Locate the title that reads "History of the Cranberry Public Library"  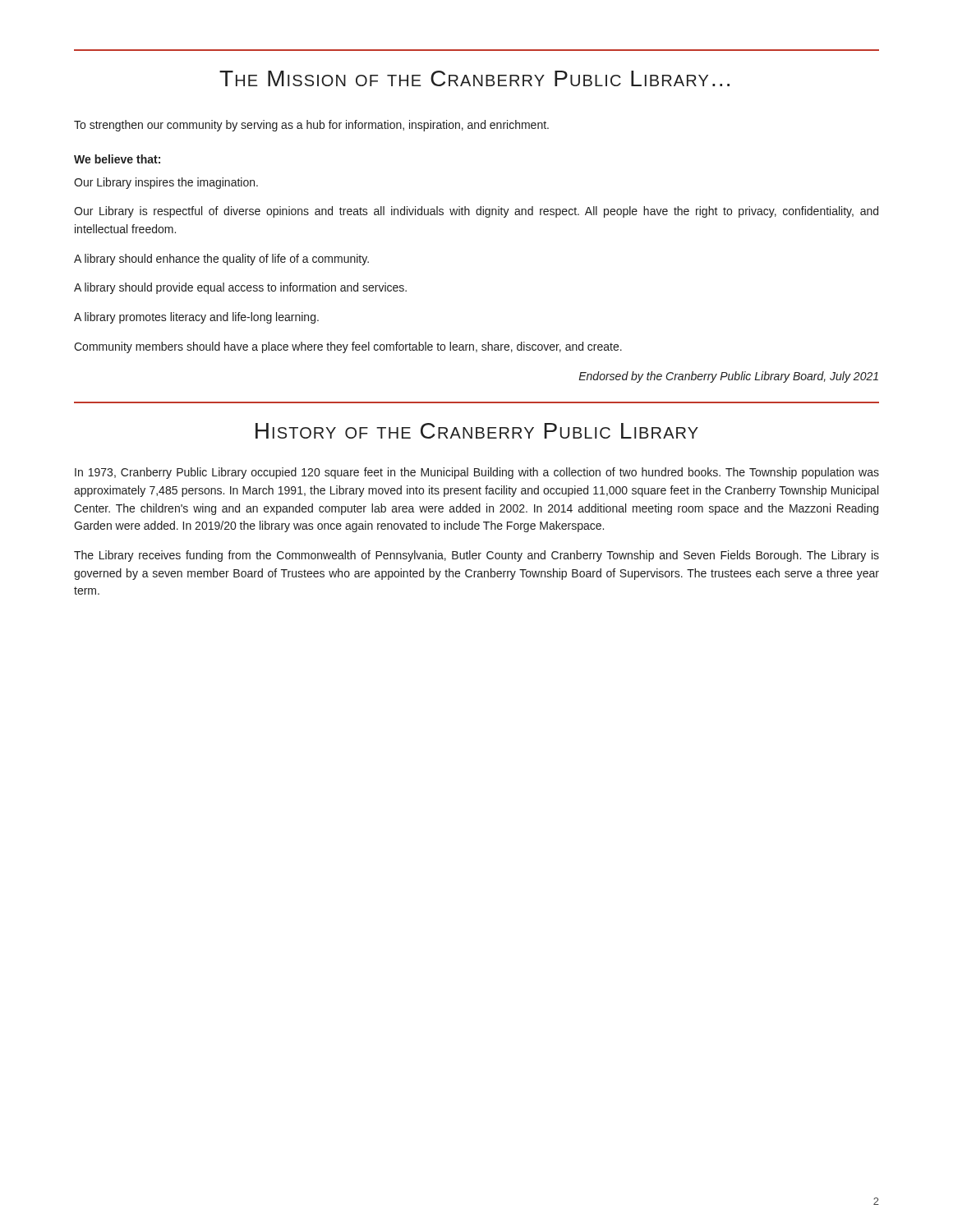tap(476, 431)
